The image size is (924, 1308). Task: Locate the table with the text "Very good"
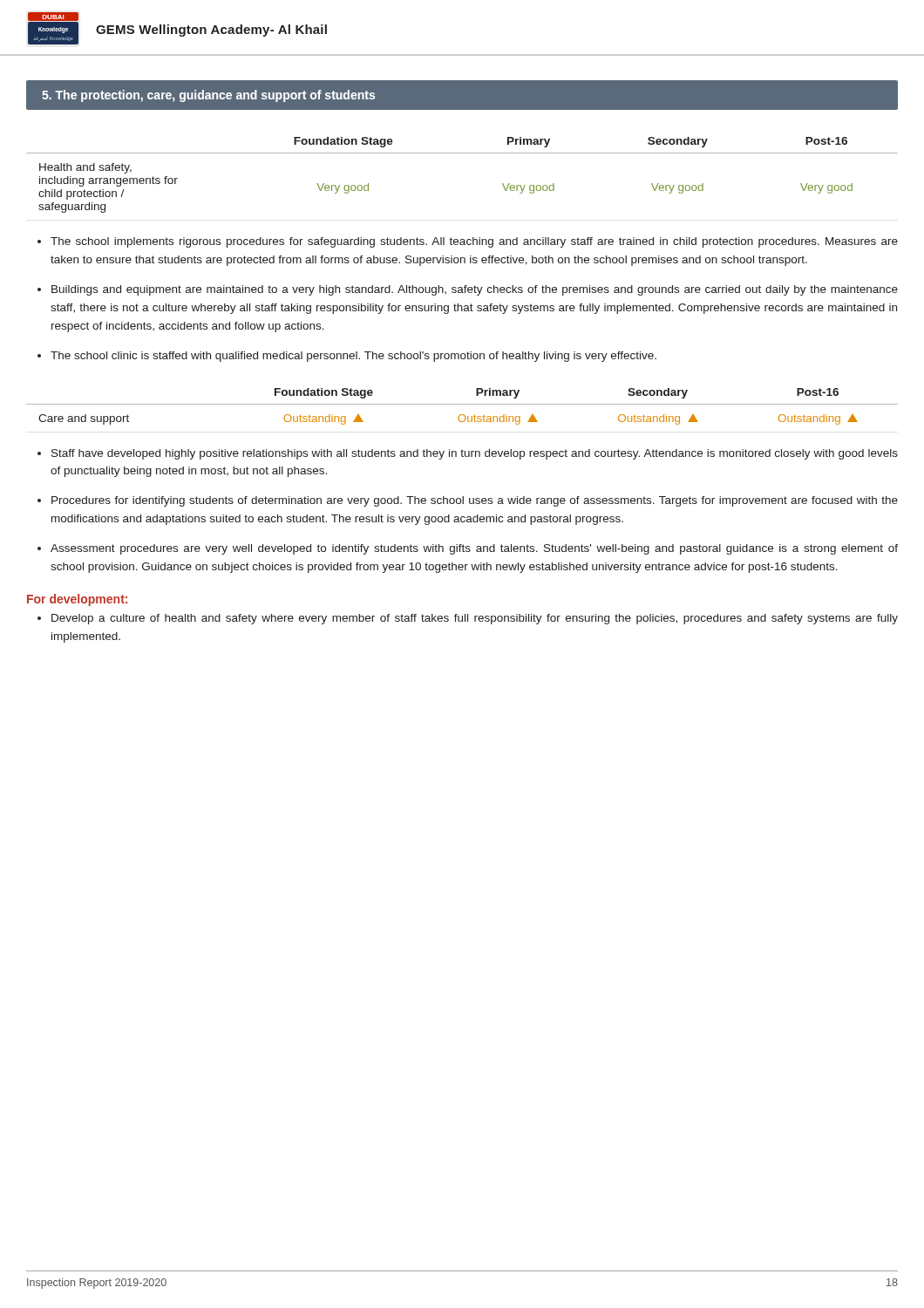pyautogui.click(x=462, y=173)
